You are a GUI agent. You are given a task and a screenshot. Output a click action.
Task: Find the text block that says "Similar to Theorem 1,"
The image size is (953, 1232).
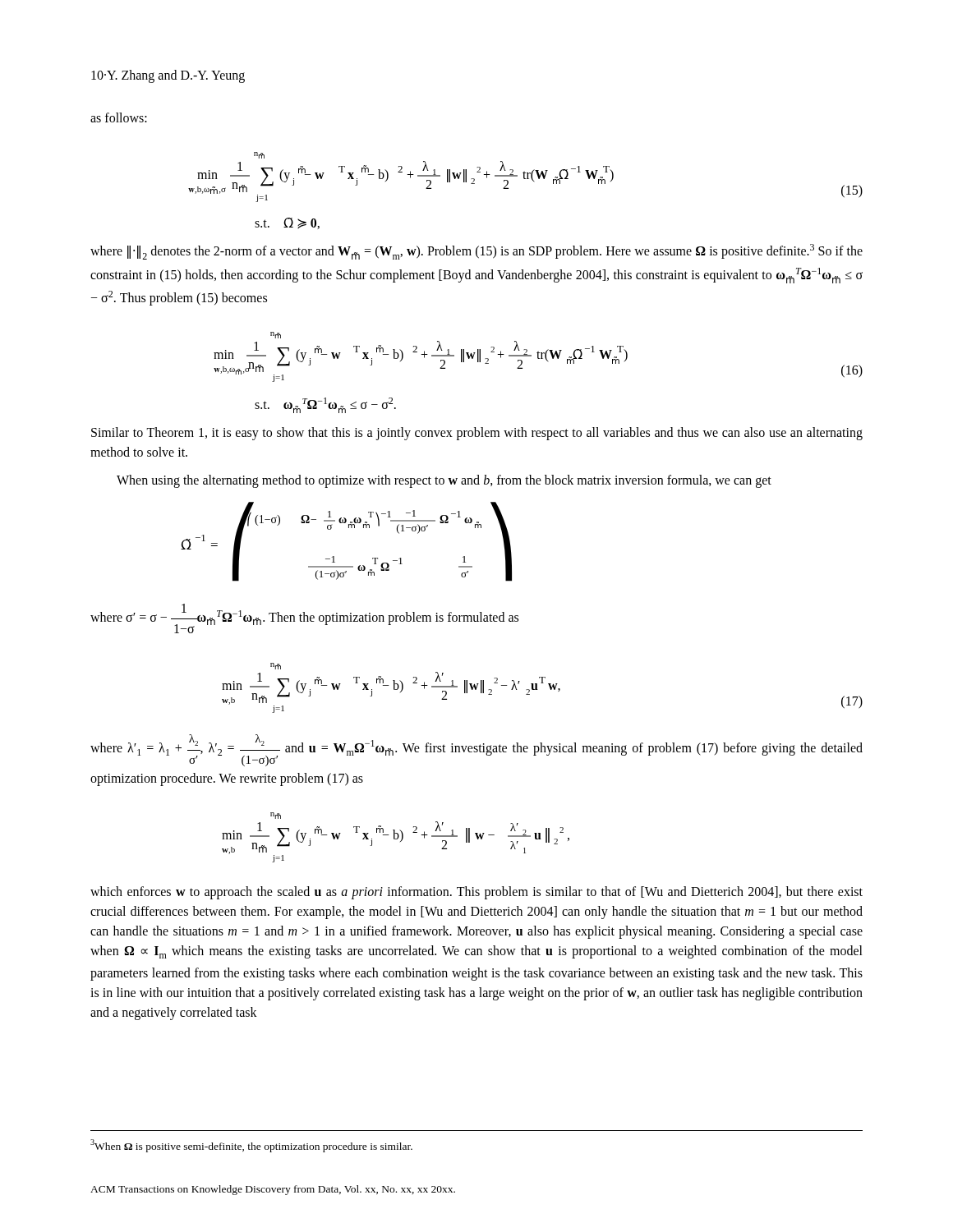pyautogui.click(x=476, y=443)
